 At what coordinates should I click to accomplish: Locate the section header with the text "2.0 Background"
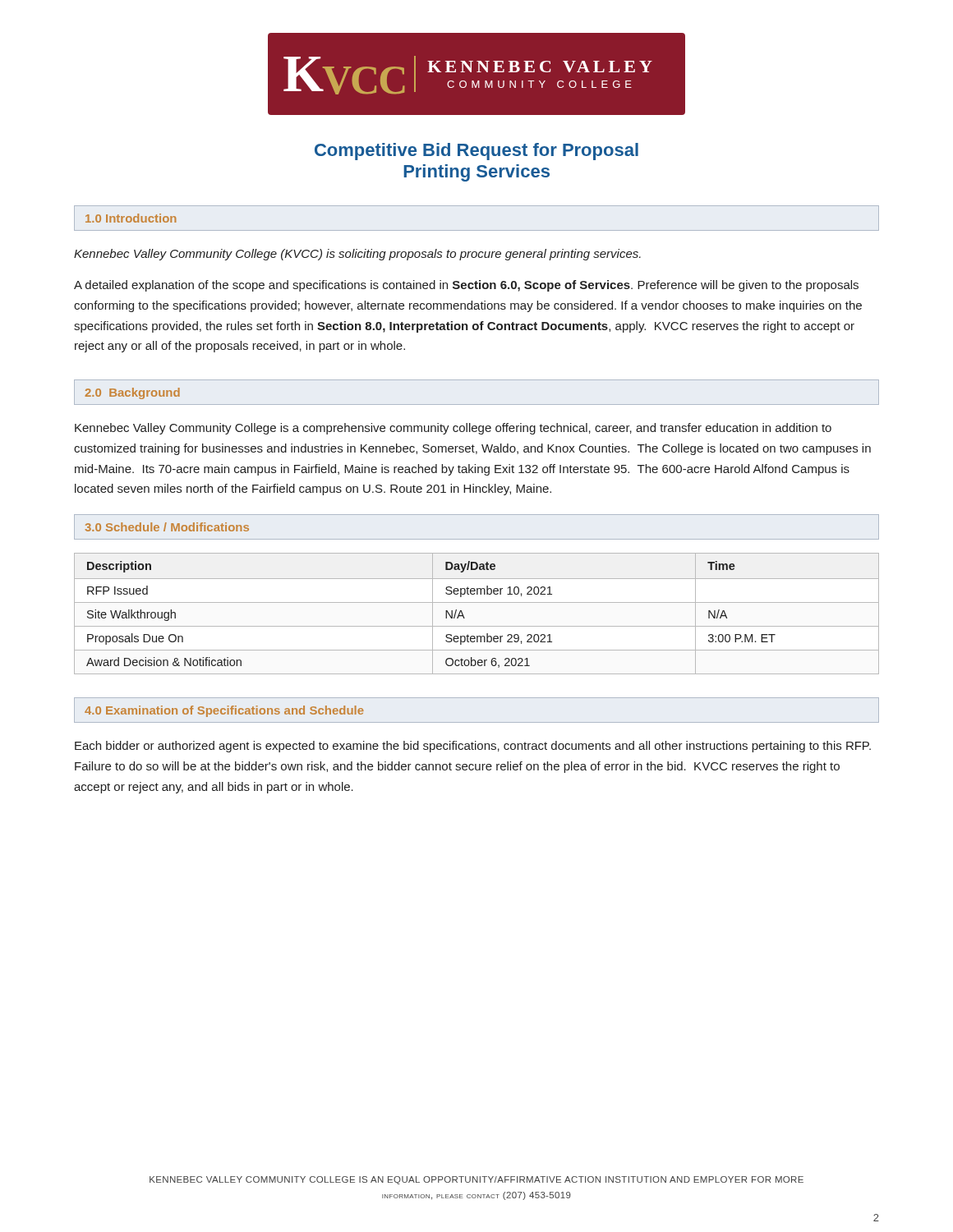pyautogui.click(x=133, y=392)
